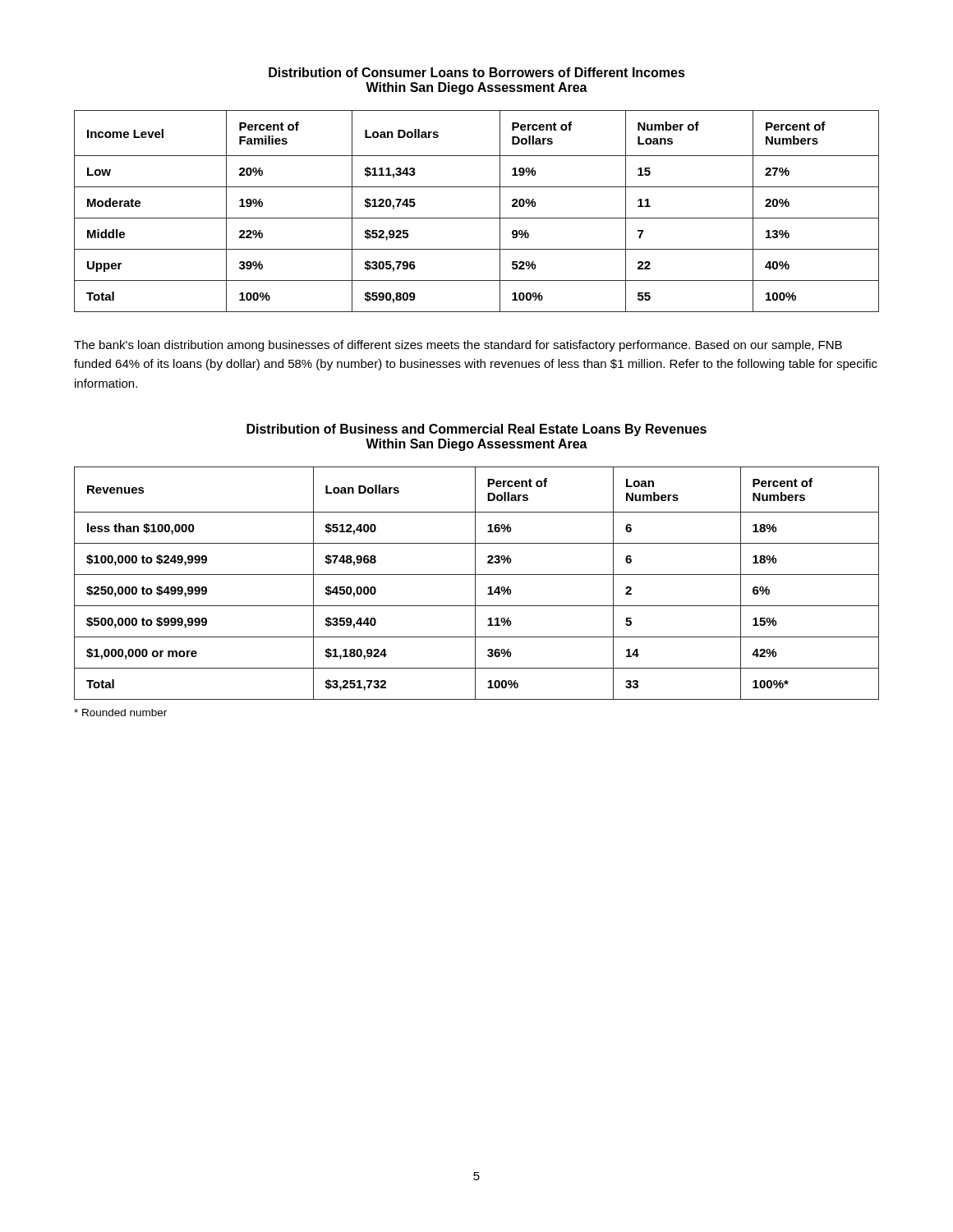
Task: Click on the element starting "The bank's loan distribution among businesses of different"
Action: [x=476, y=364]
